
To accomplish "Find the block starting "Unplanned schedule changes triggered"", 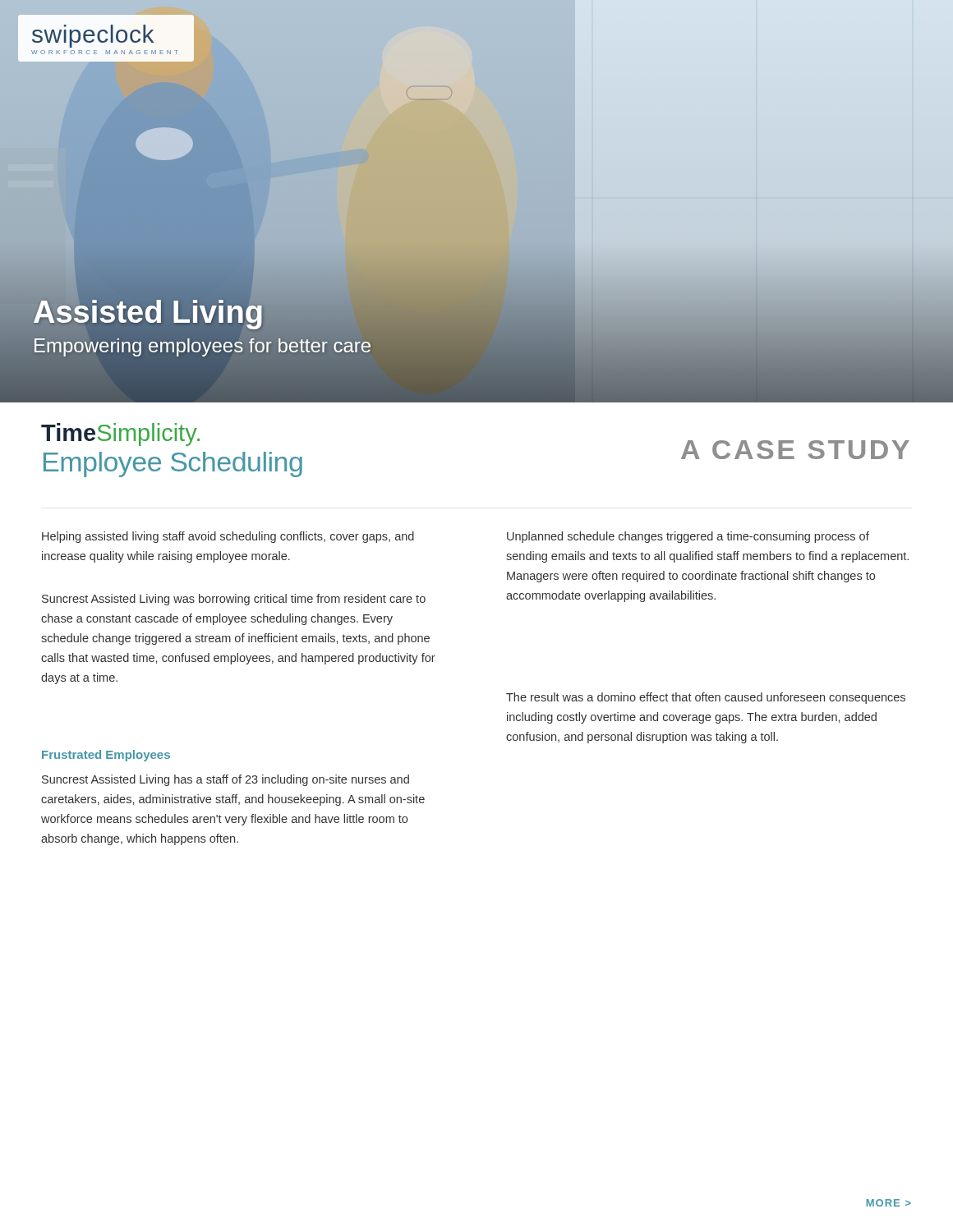I will click(x=708, y=566).
